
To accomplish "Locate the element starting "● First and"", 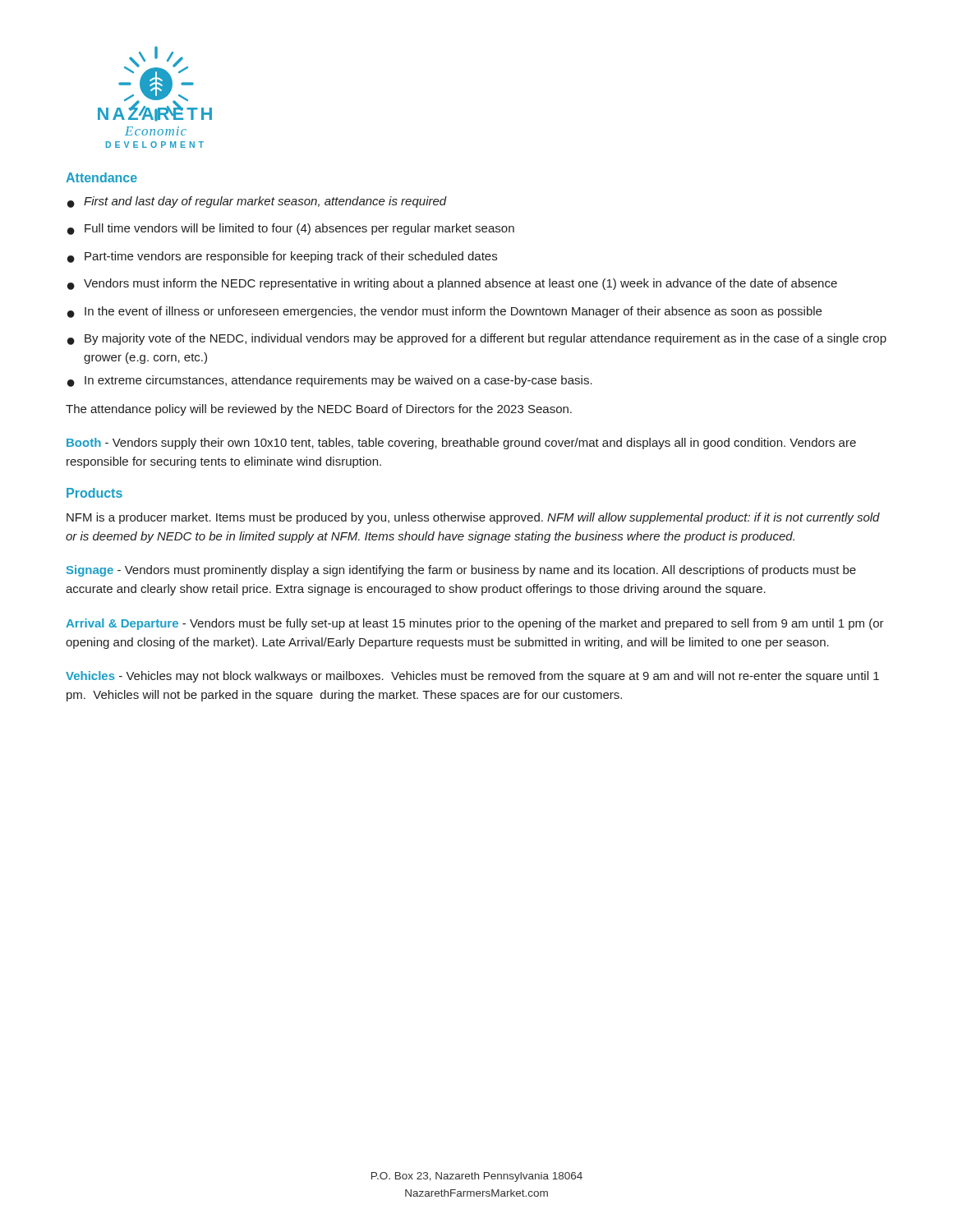I will tap(257, 202).
